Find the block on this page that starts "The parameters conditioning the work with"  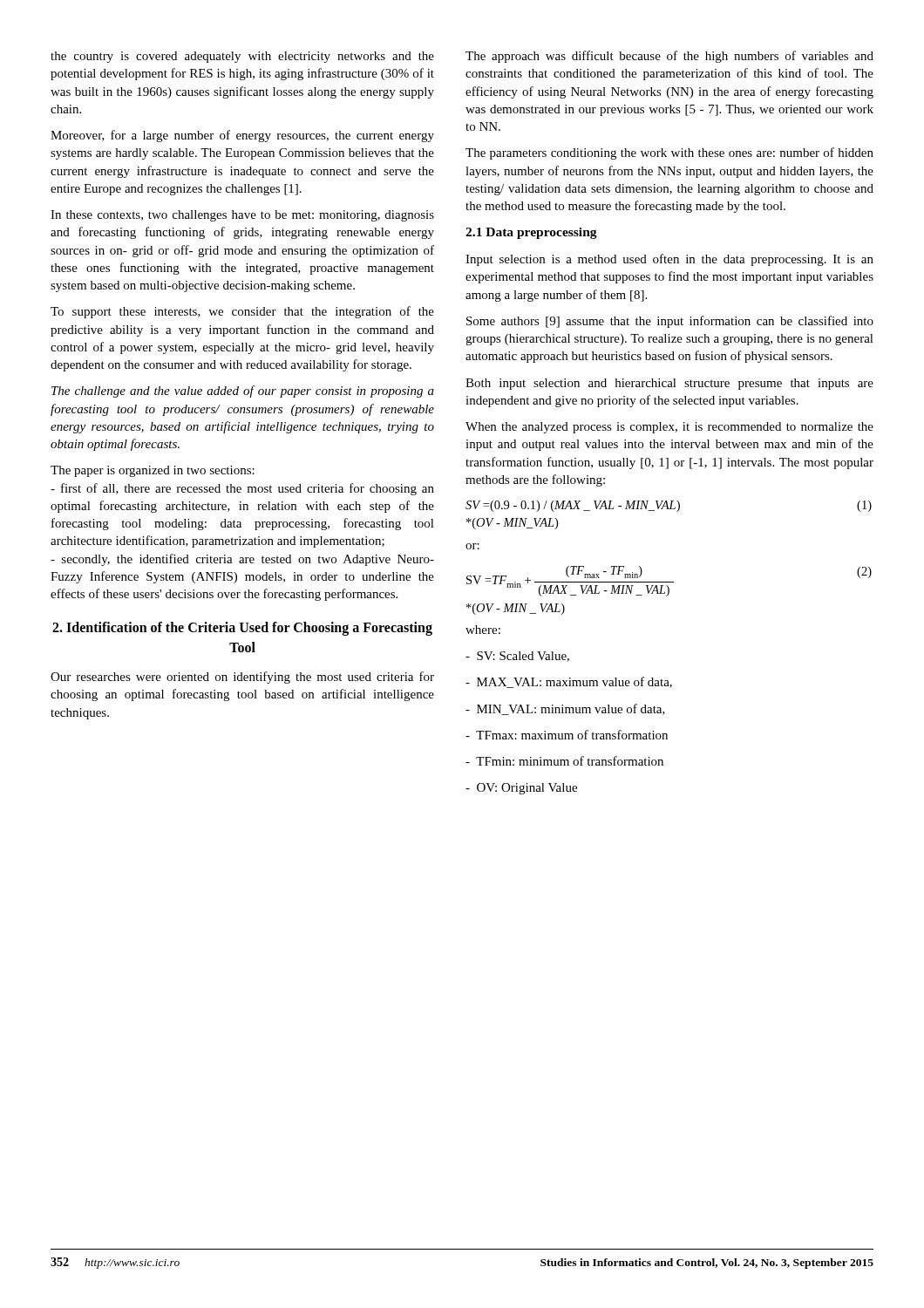tap(669, 179)
